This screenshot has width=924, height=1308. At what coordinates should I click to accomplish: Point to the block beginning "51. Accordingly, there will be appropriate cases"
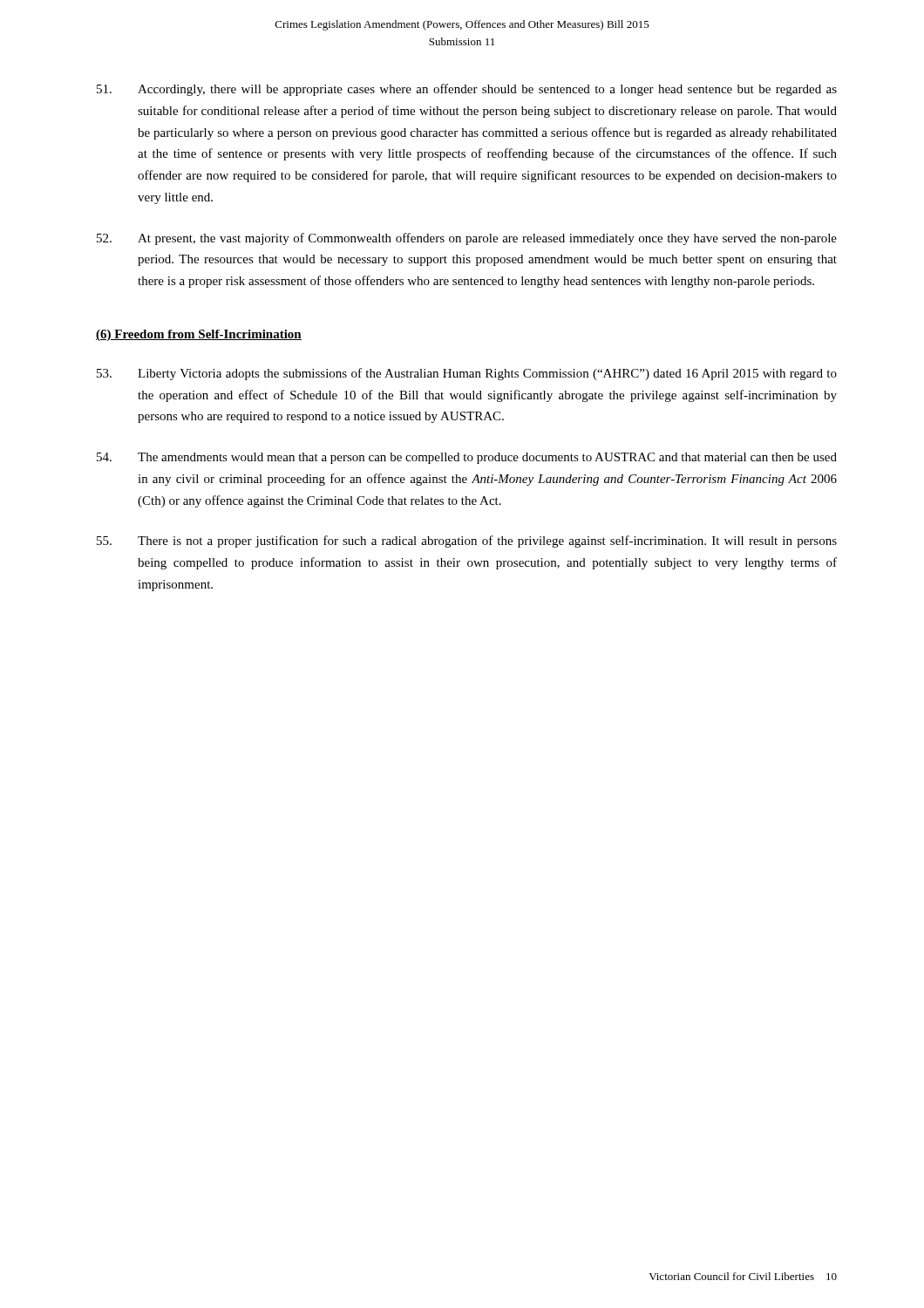point(466,143)
